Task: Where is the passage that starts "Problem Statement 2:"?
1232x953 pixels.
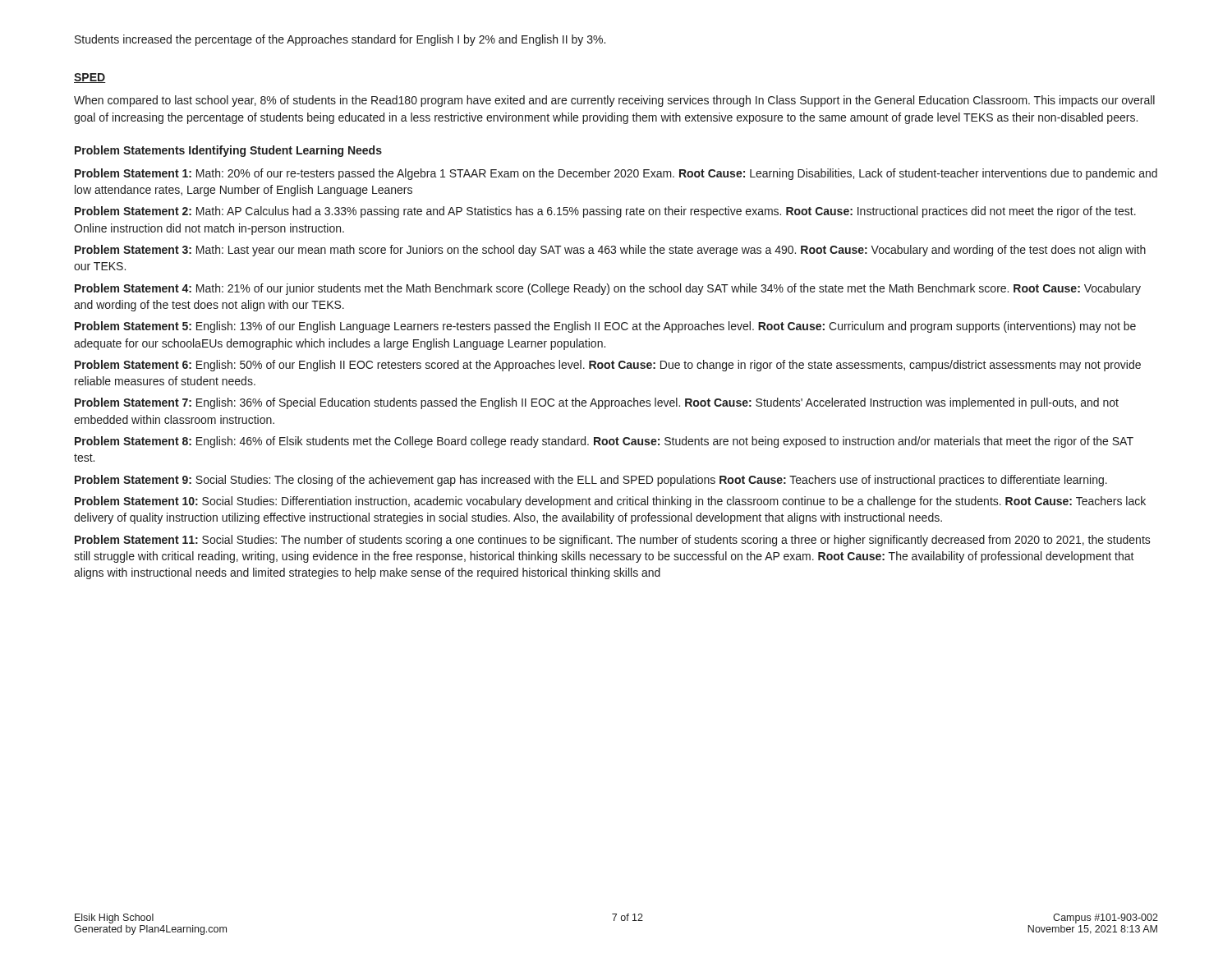Action: pos(605,220)
